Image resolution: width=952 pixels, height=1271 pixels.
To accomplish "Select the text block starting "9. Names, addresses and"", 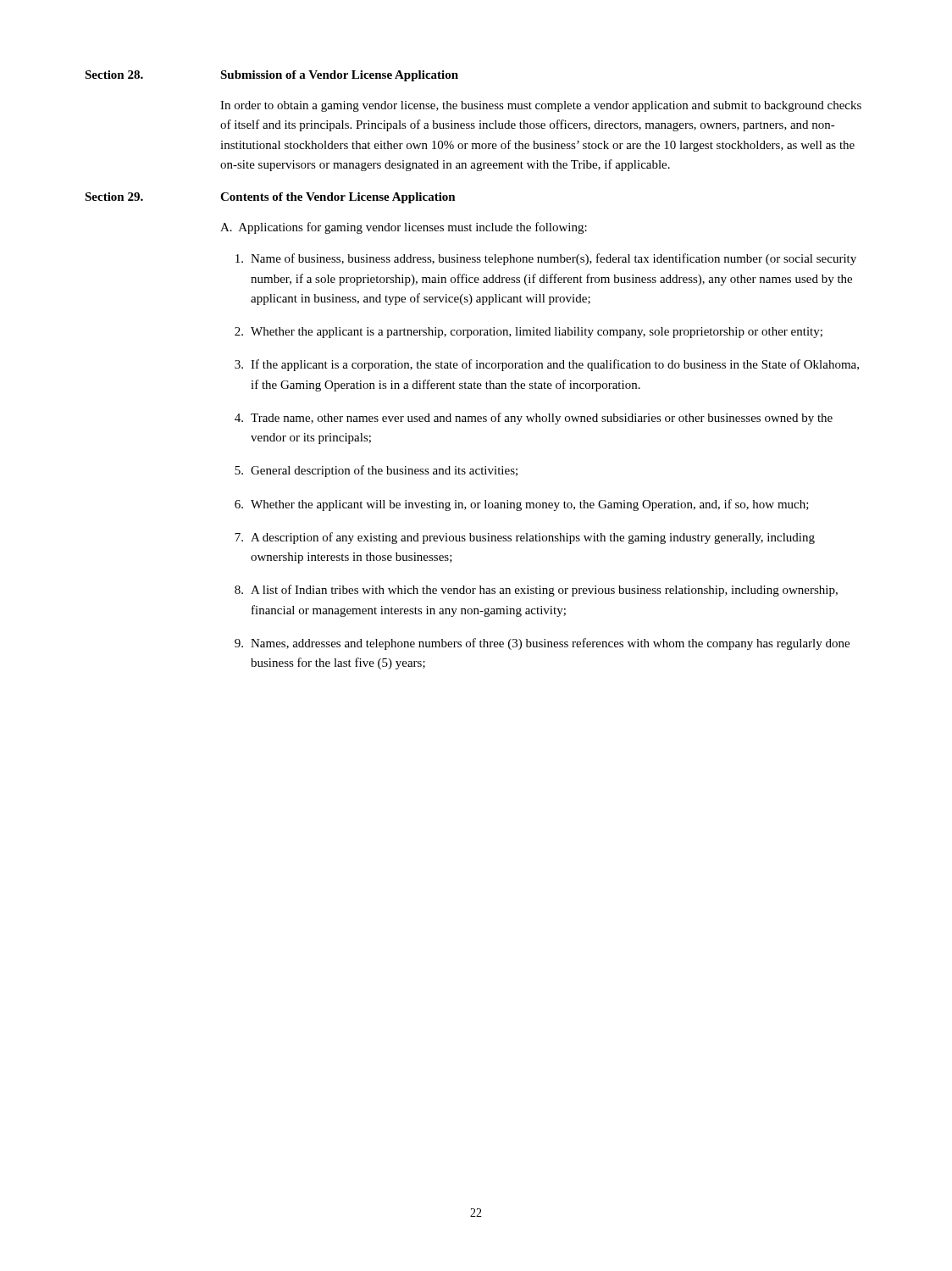I will (x=544, y=653).
